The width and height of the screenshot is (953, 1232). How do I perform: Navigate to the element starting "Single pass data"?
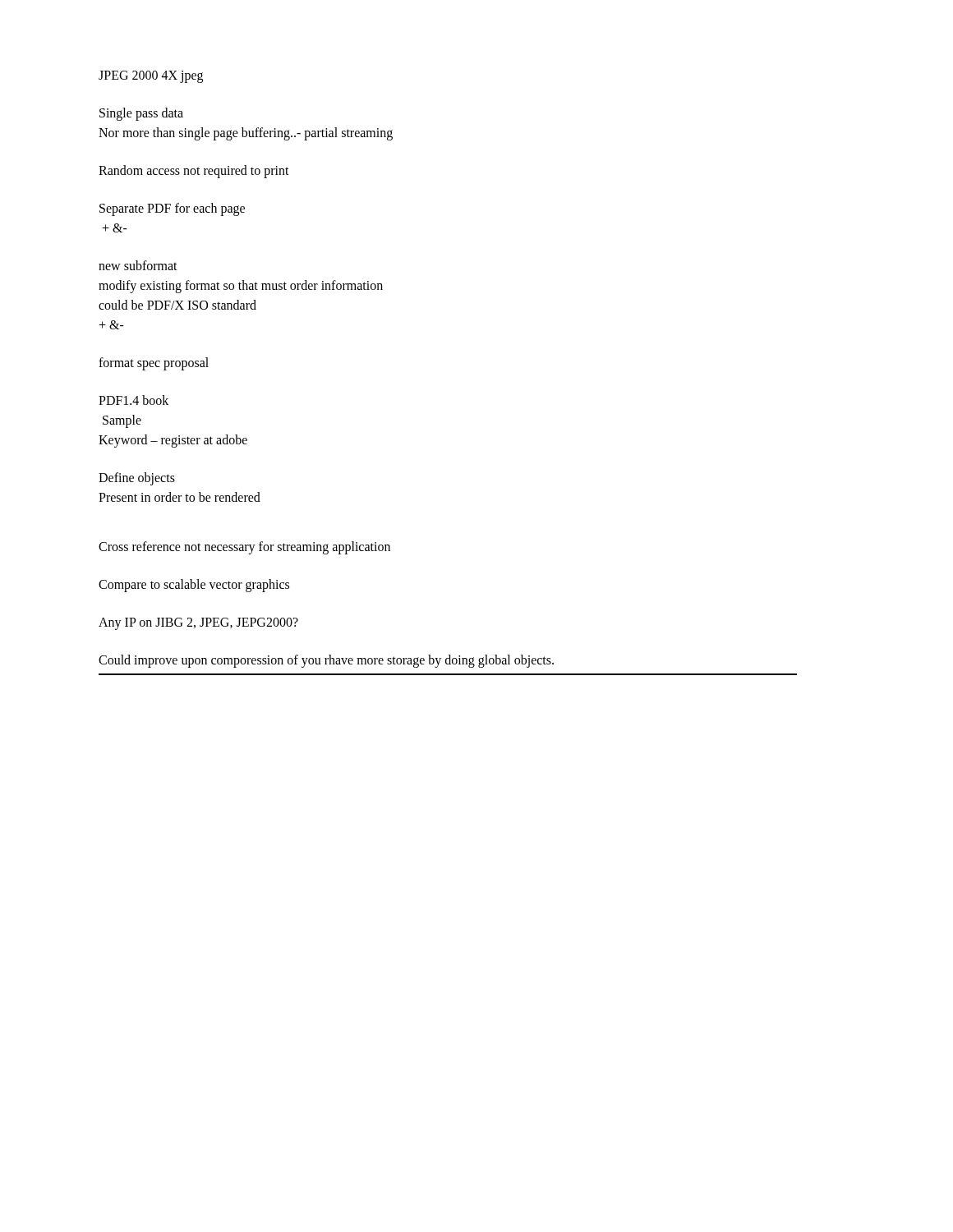[246, 123]
